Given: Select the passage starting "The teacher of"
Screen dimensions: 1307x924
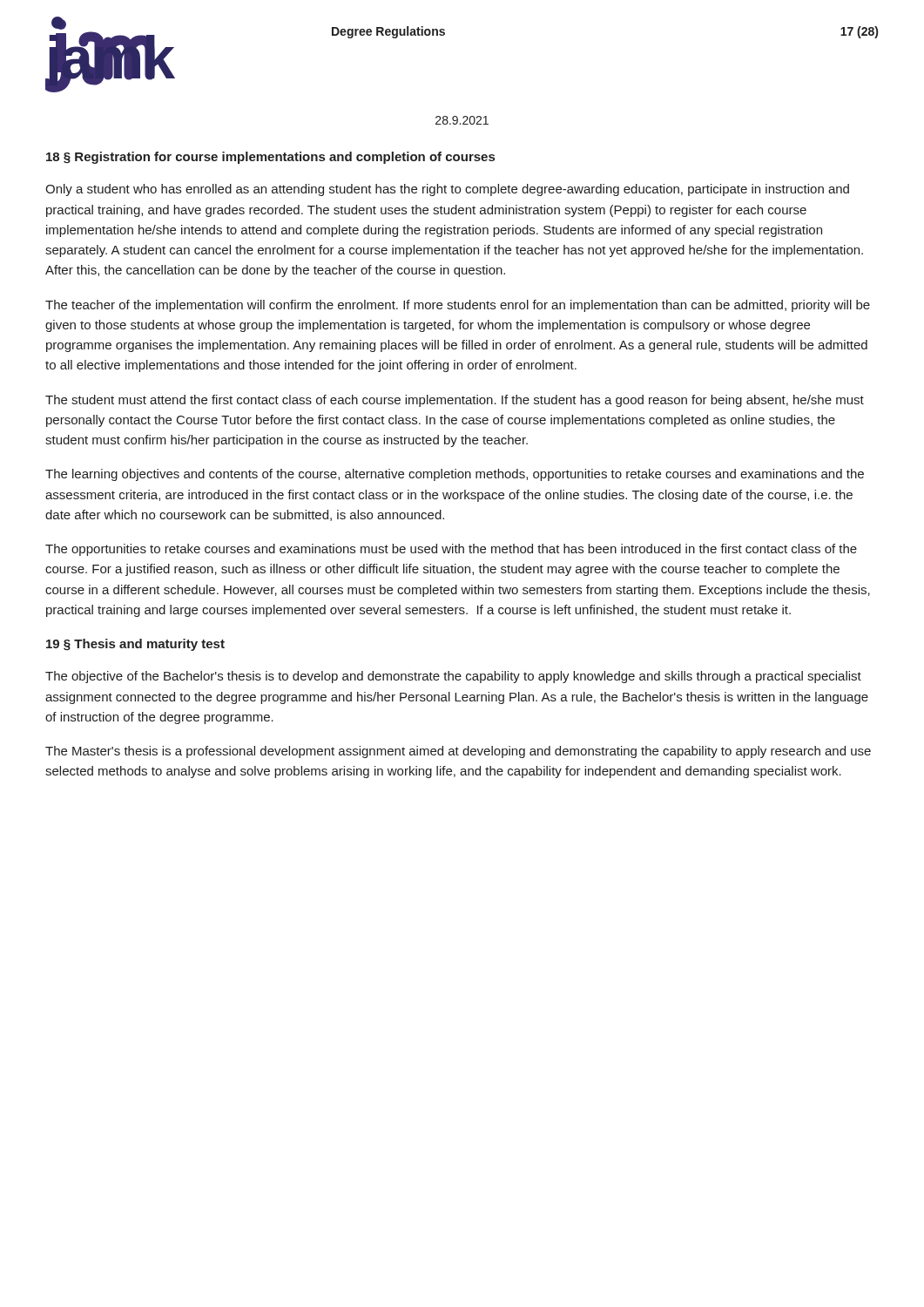Looking at the screenshot, I should (458, 334).
